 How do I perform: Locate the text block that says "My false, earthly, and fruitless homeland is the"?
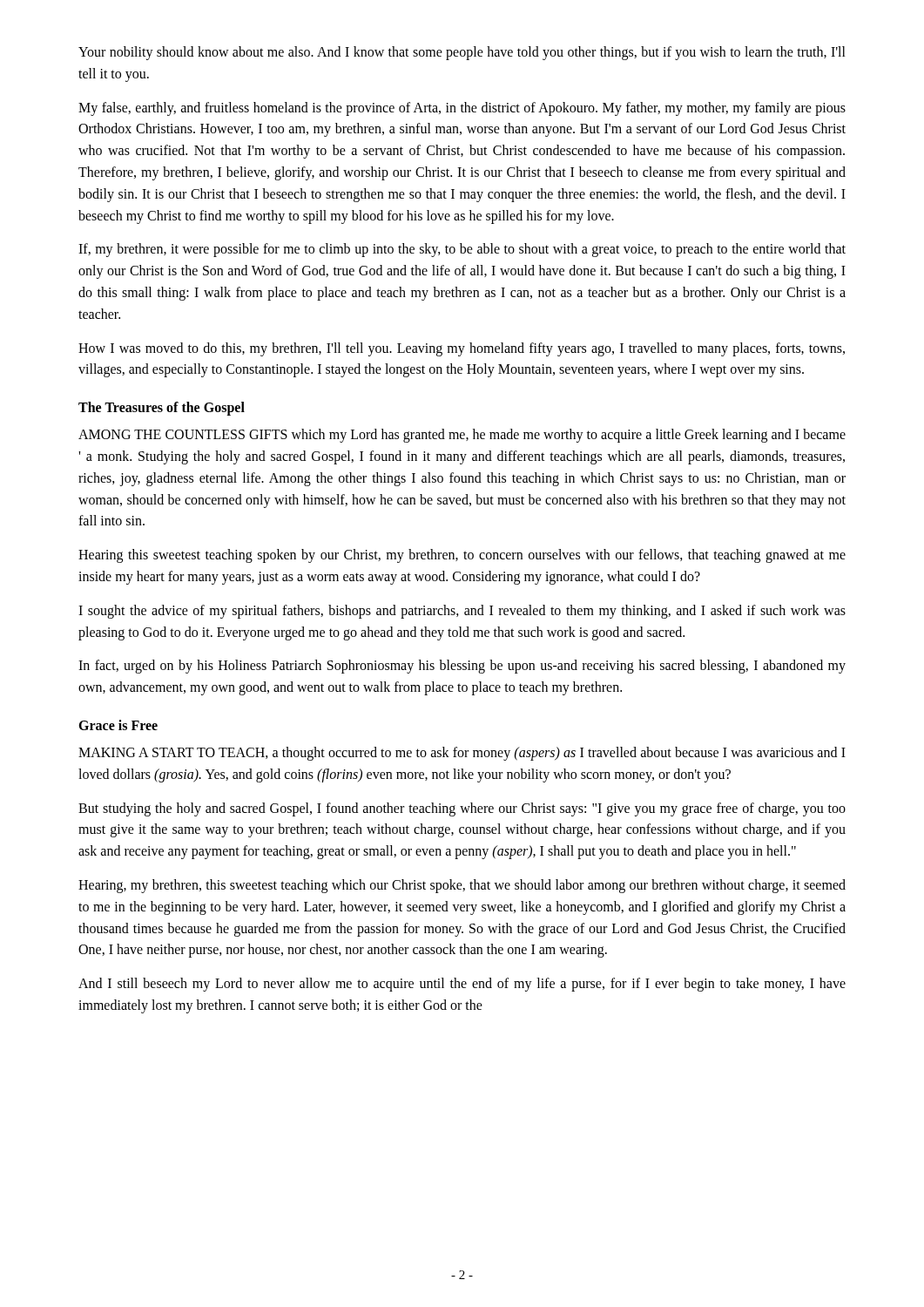click(x=462, y=161)
